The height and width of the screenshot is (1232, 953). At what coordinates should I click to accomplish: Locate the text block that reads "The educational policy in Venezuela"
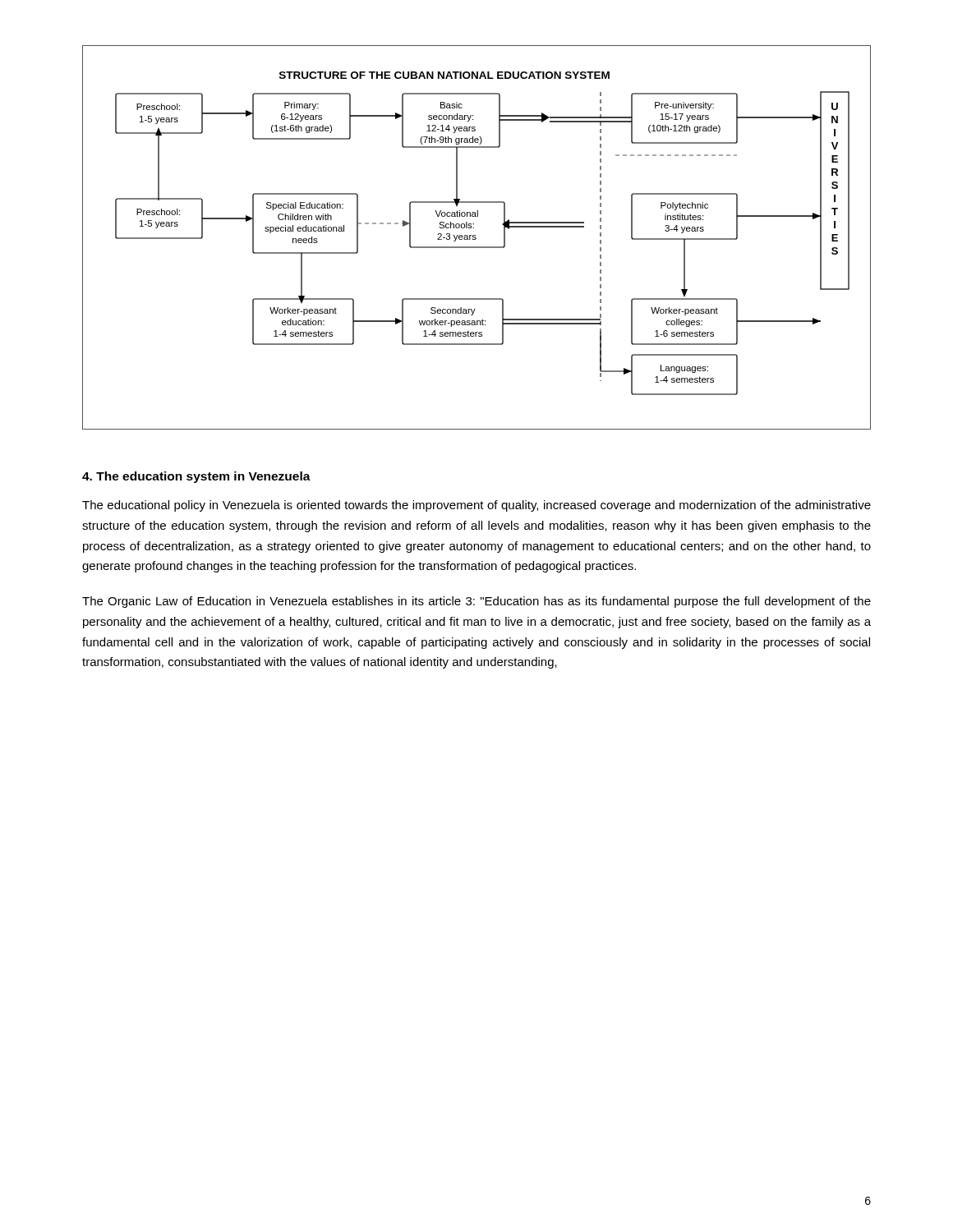click(476, 535)
